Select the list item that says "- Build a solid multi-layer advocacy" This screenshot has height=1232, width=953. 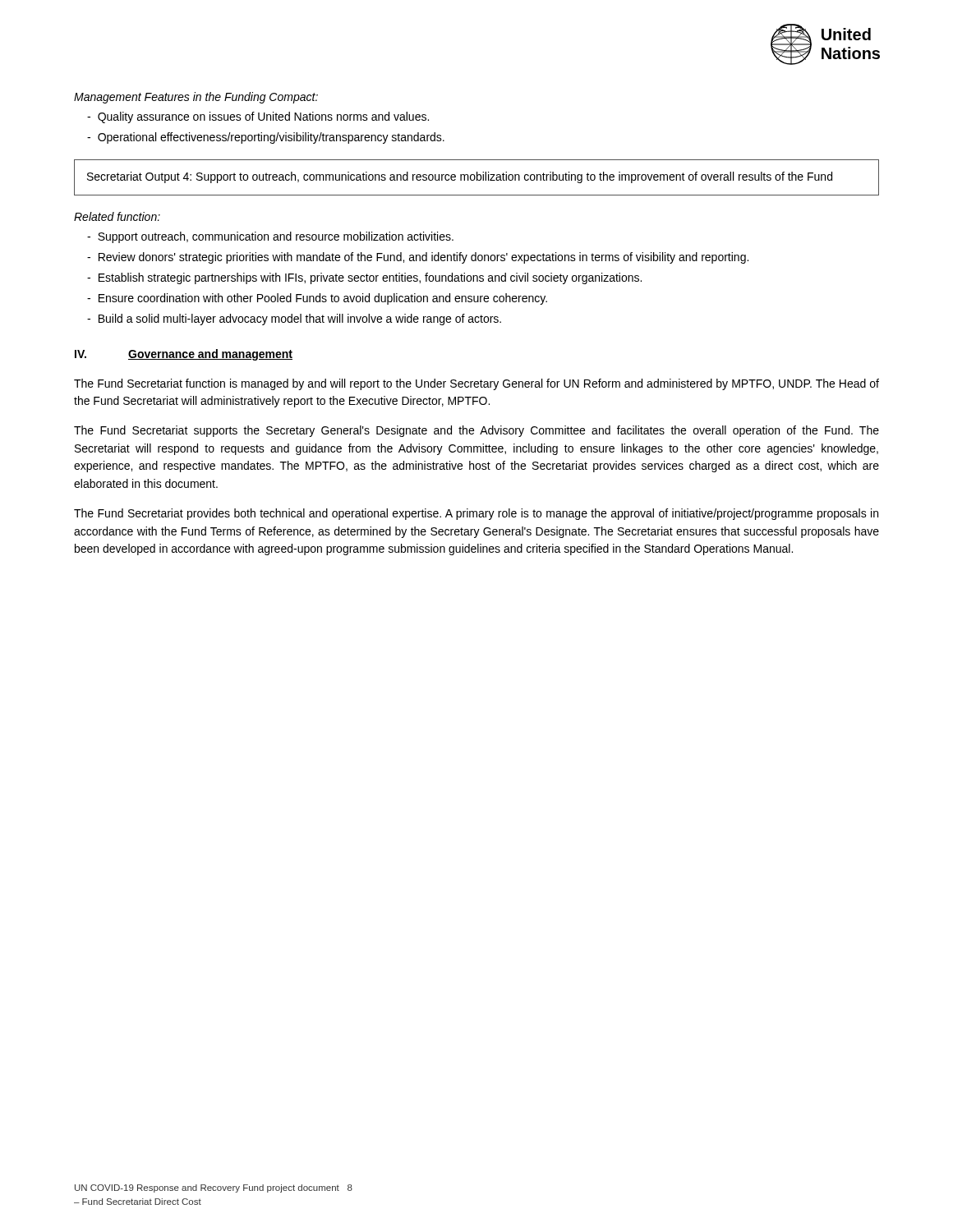point(295,319)
